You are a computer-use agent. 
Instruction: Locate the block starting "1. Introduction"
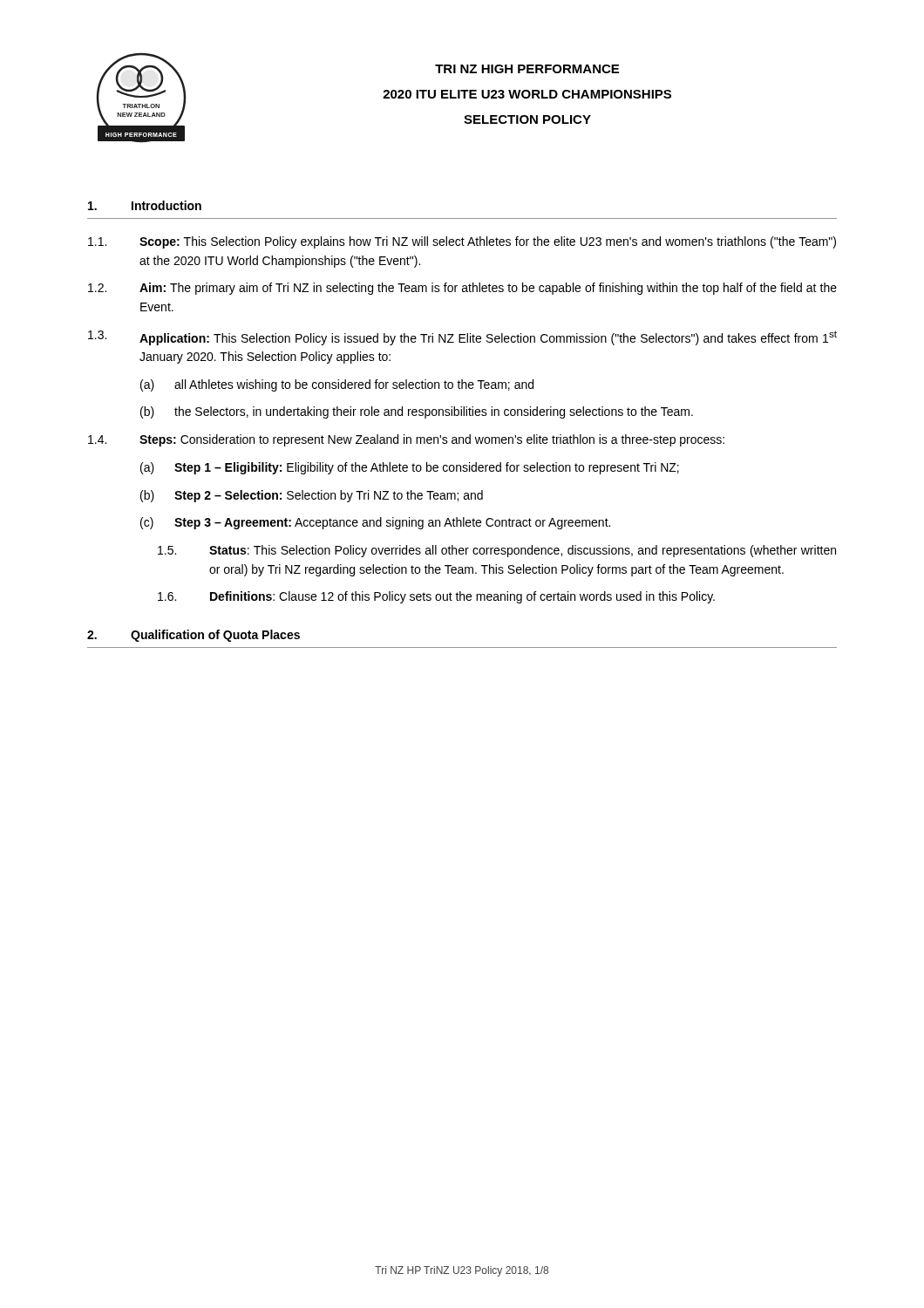click(x=145, y=206)
